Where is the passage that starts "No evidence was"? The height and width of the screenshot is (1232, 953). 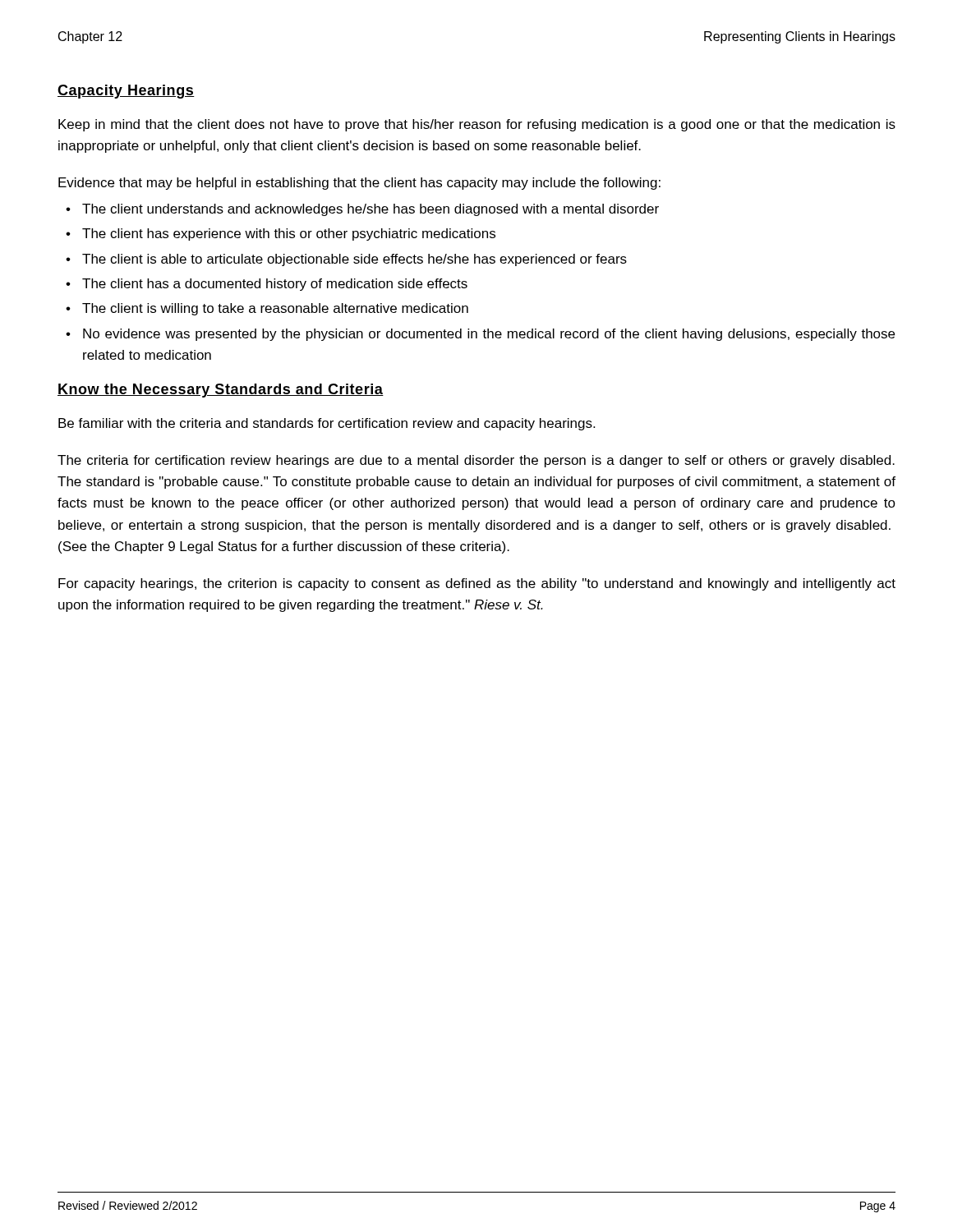(x=489, y=344)
